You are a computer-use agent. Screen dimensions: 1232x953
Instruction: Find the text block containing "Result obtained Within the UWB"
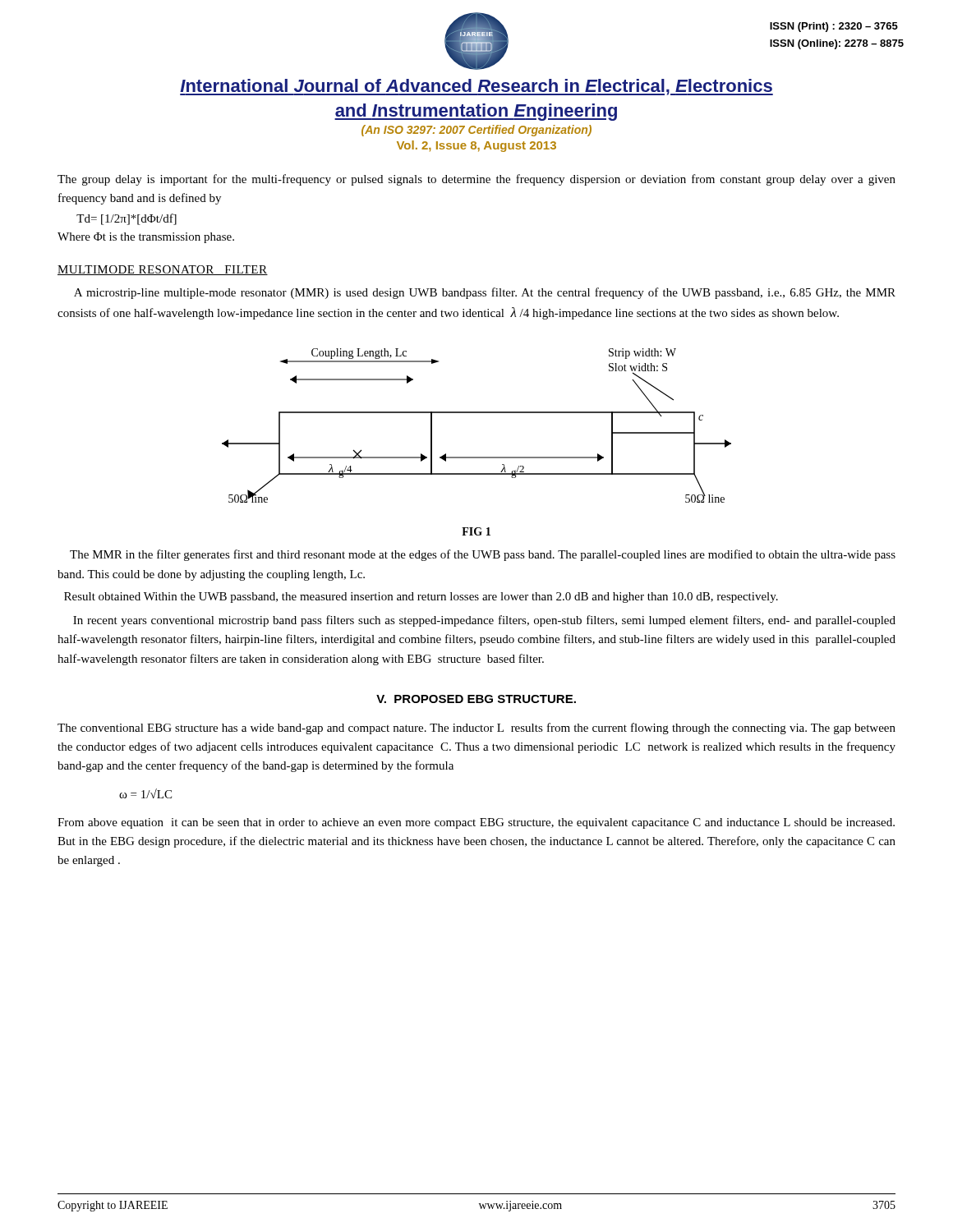click(x=418, y=596)
